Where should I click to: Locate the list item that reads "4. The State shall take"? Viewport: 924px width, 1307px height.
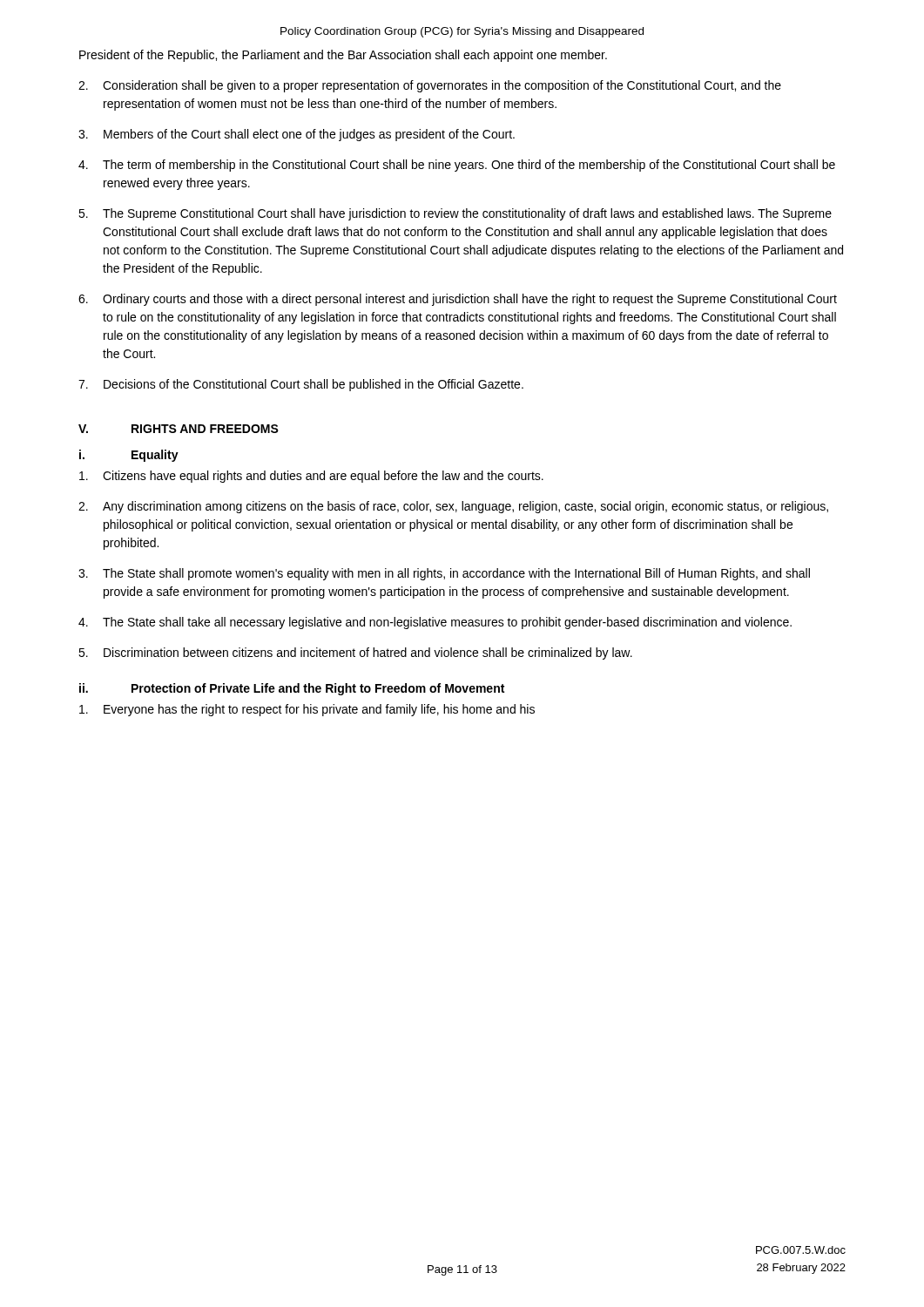click(462, 623)
